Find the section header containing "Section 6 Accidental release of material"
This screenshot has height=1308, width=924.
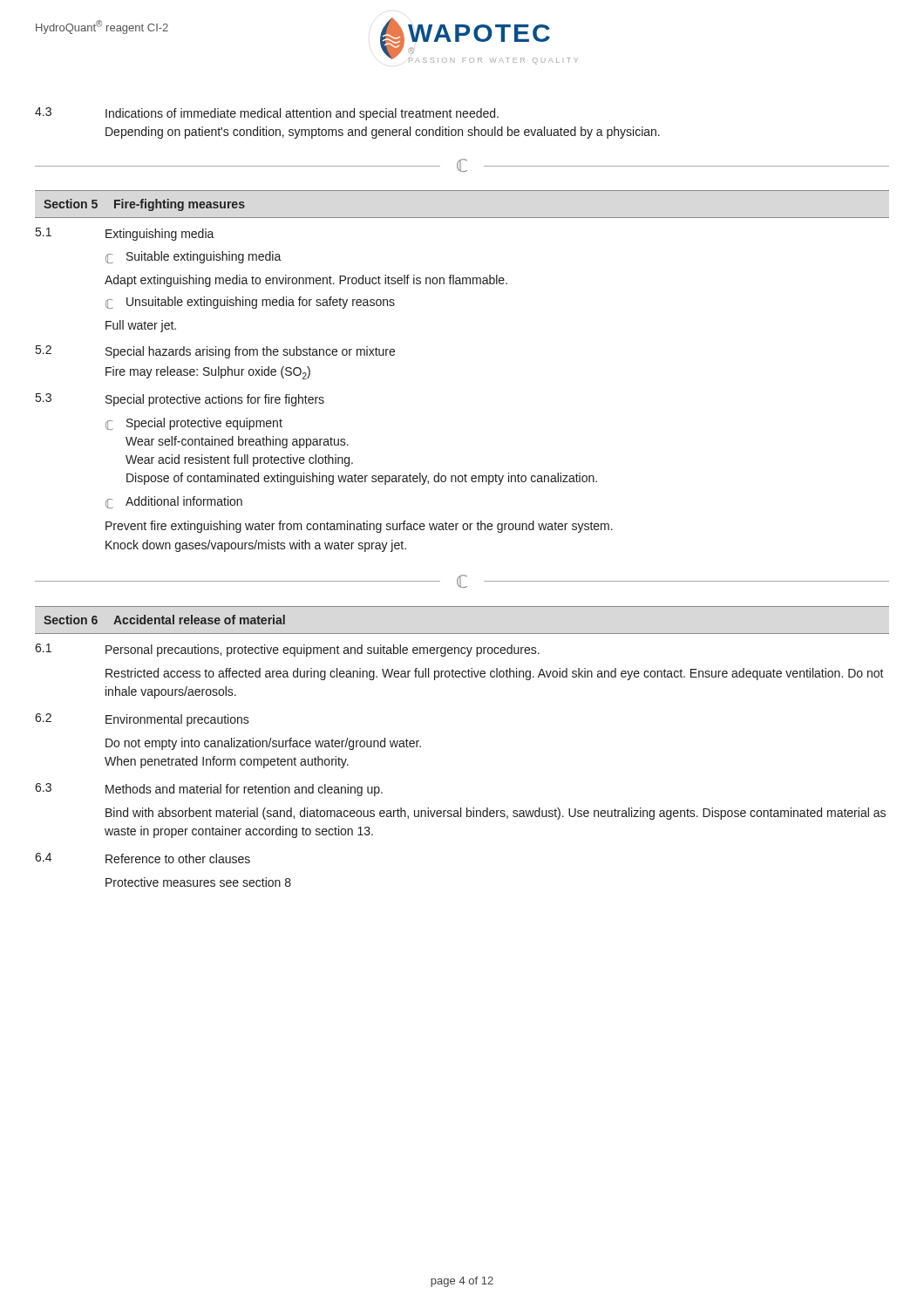click(x=165, y=620)
